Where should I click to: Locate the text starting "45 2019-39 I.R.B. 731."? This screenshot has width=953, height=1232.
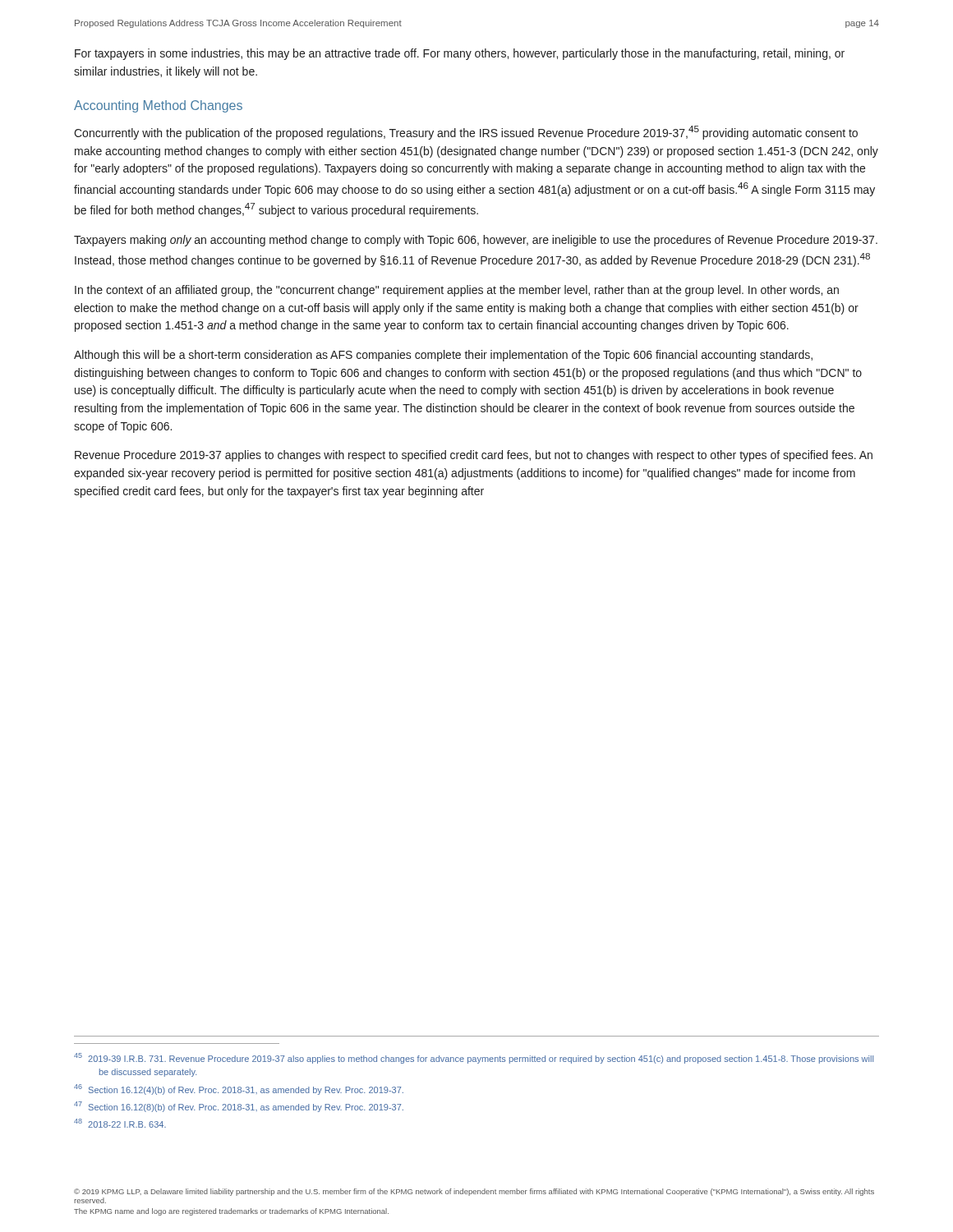pos(474,1064)
